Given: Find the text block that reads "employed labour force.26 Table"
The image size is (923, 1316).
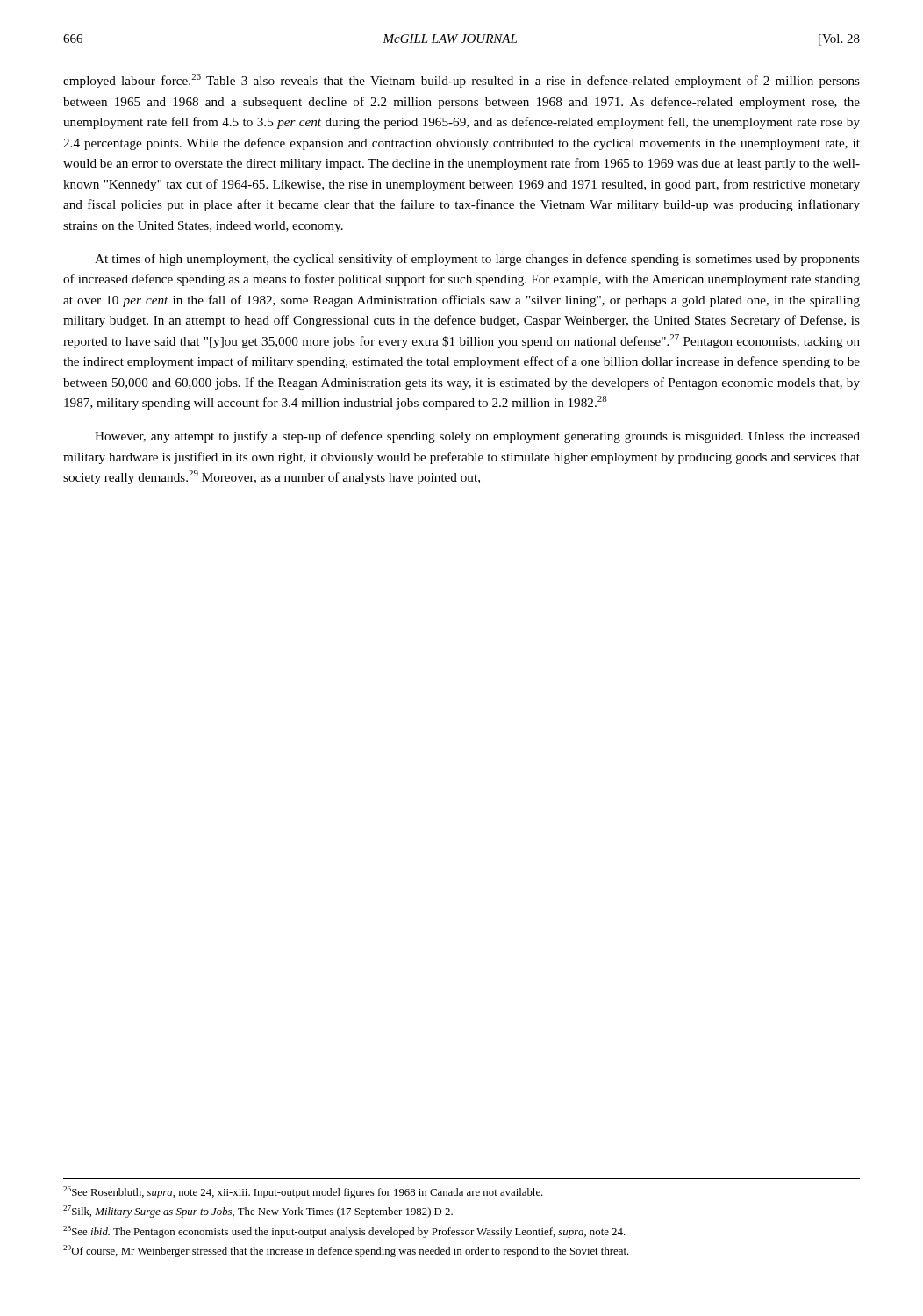Looking at the screenshot, I should coord(462,153).
